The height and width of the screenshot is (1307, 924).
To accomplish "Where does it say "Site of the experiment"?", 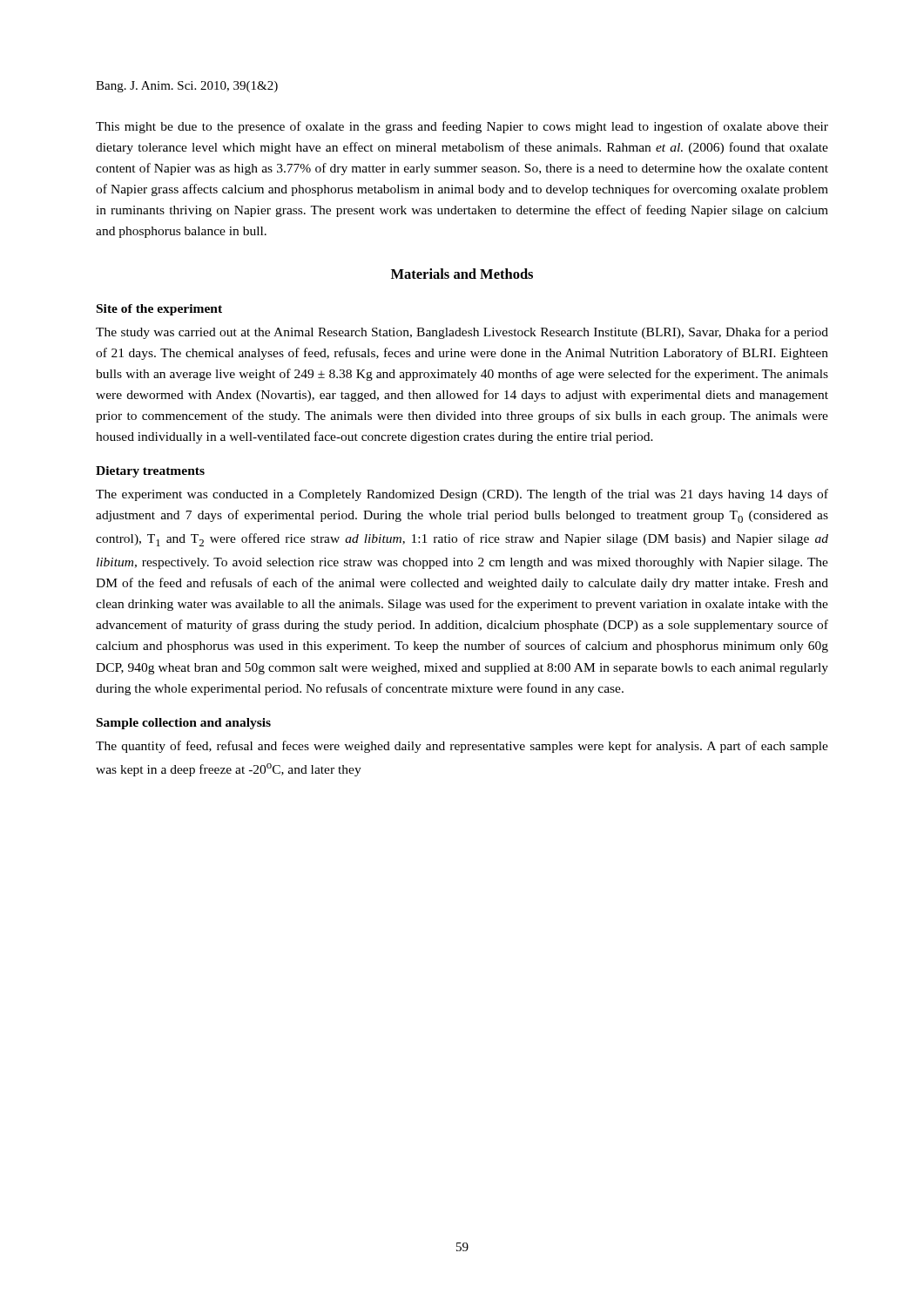I will pos(159,308).
